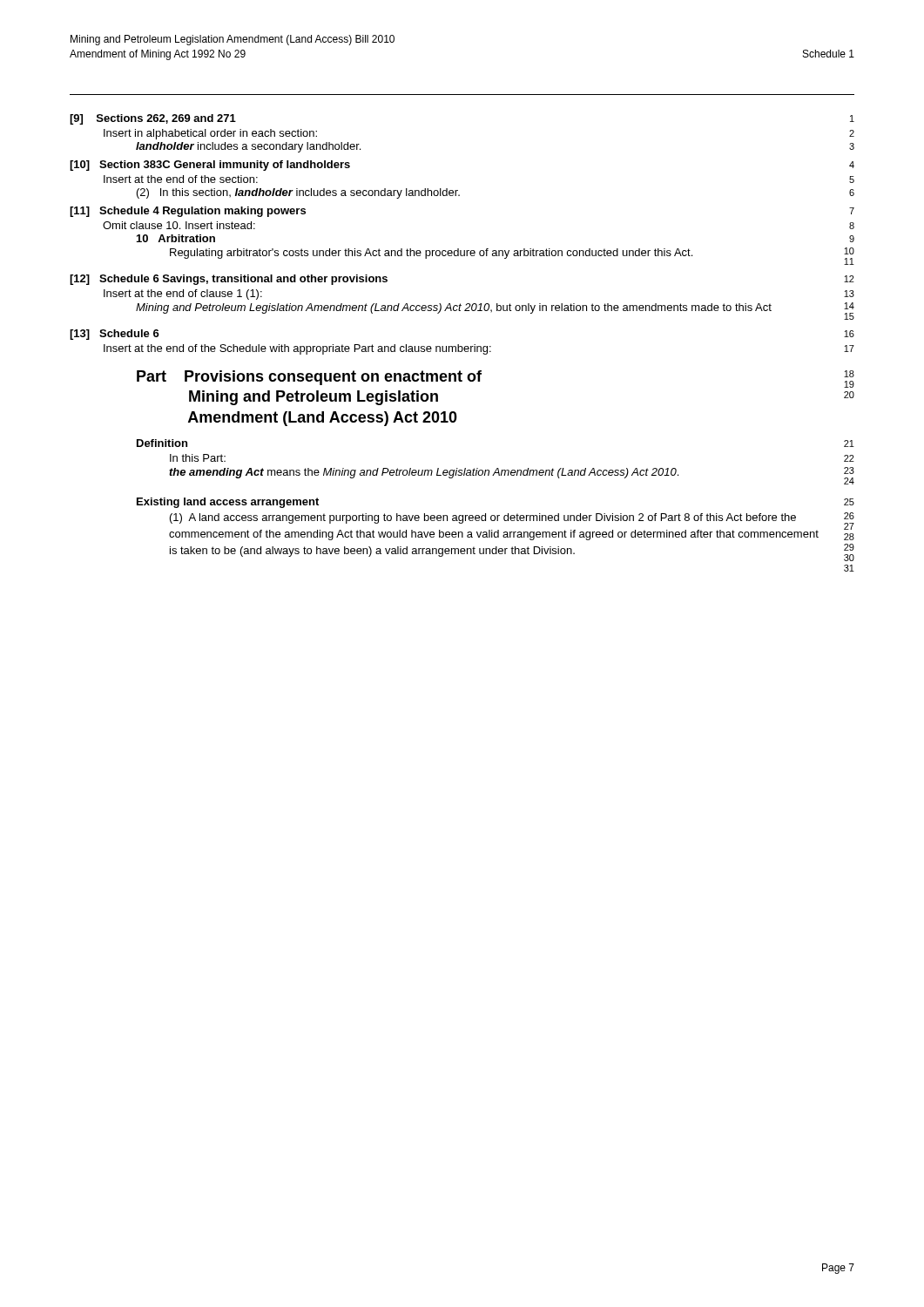Find the block on this page that starts "Insert in alphabetical order in"
Viewport: 924px width, 1307px height.
[x=214, y=135]
